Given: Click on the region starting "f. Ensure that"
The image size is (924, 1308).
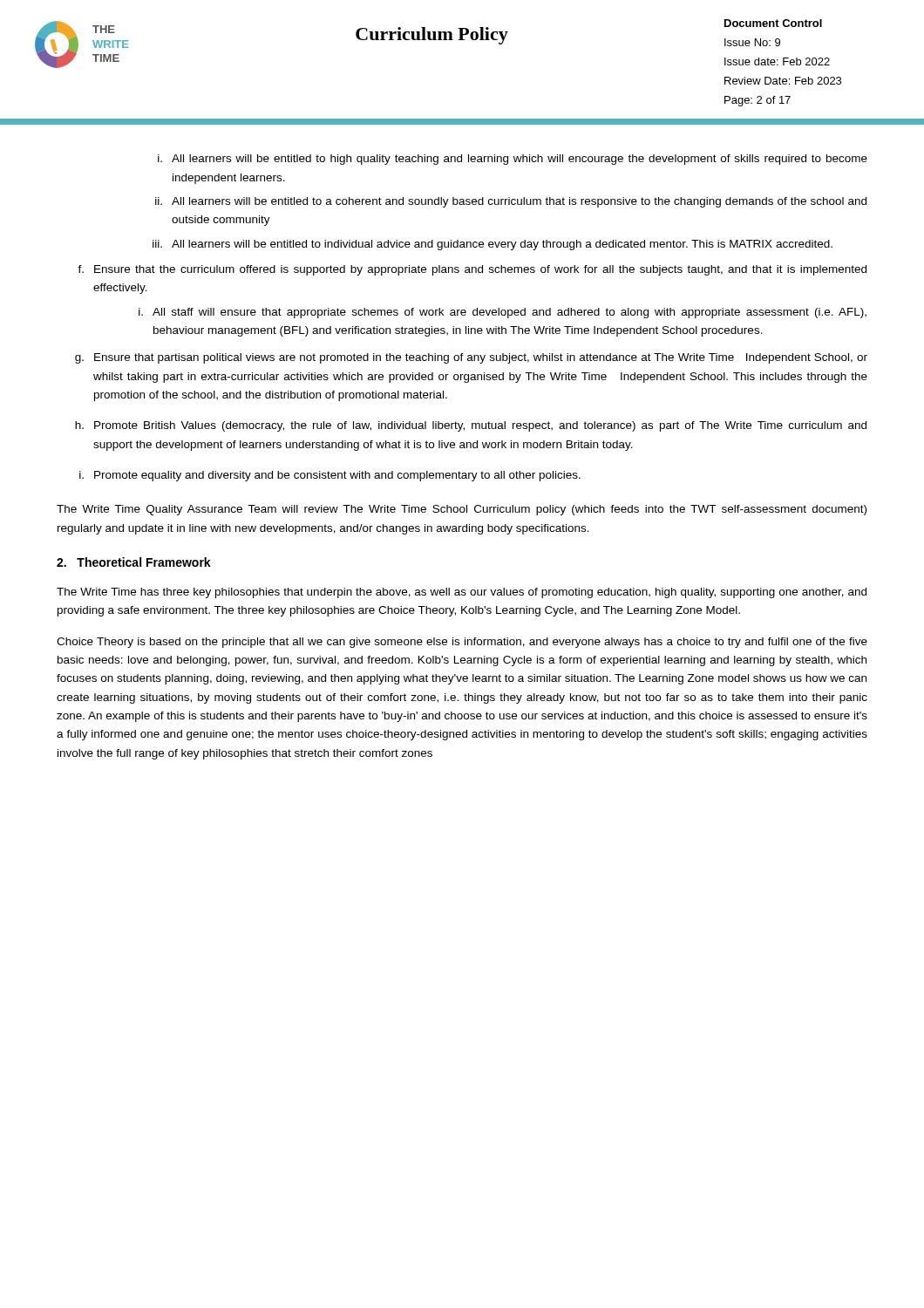Looking at the screenshot, I should pos(462,300).
